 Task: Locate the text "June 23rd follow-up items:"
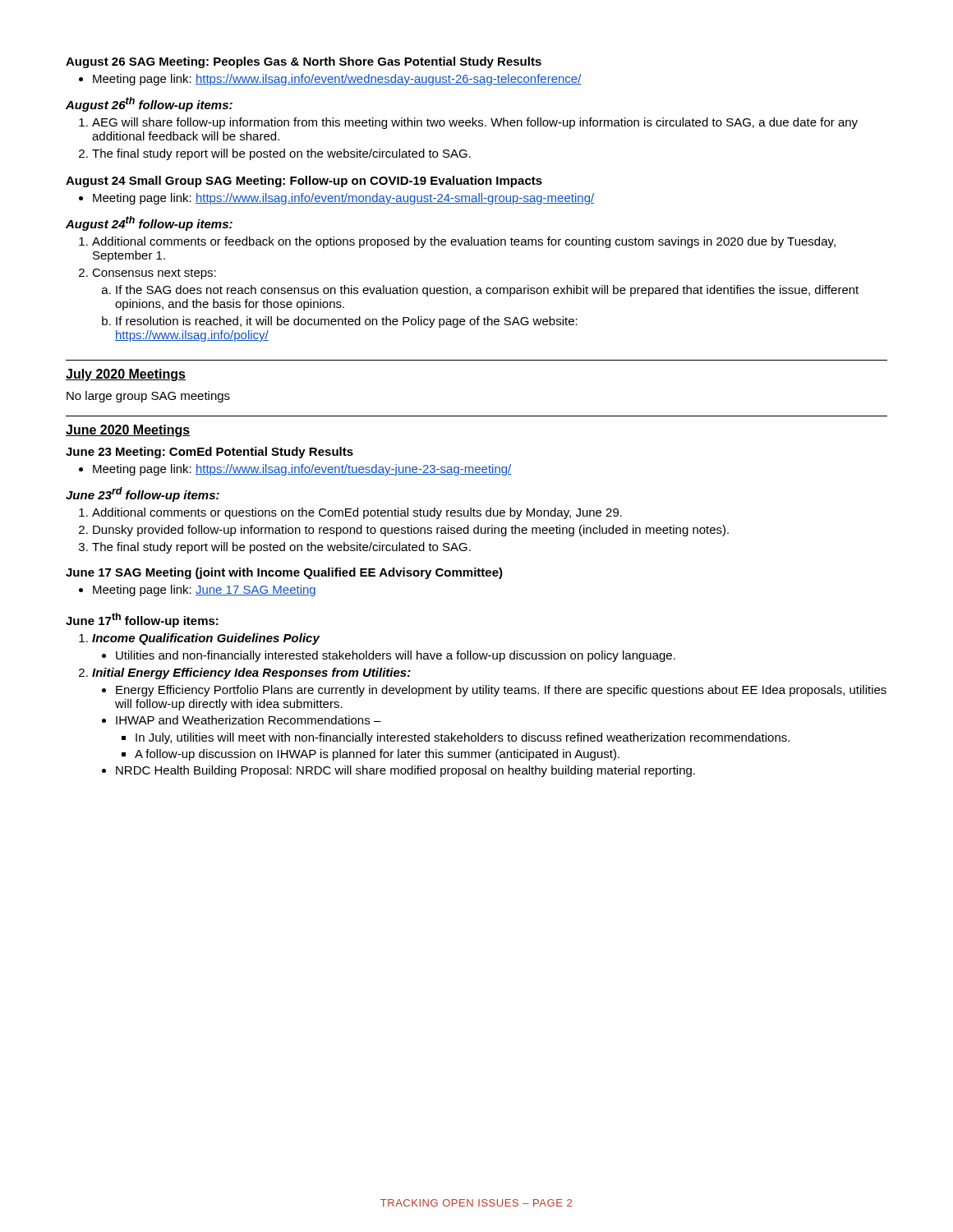[143, 494]
